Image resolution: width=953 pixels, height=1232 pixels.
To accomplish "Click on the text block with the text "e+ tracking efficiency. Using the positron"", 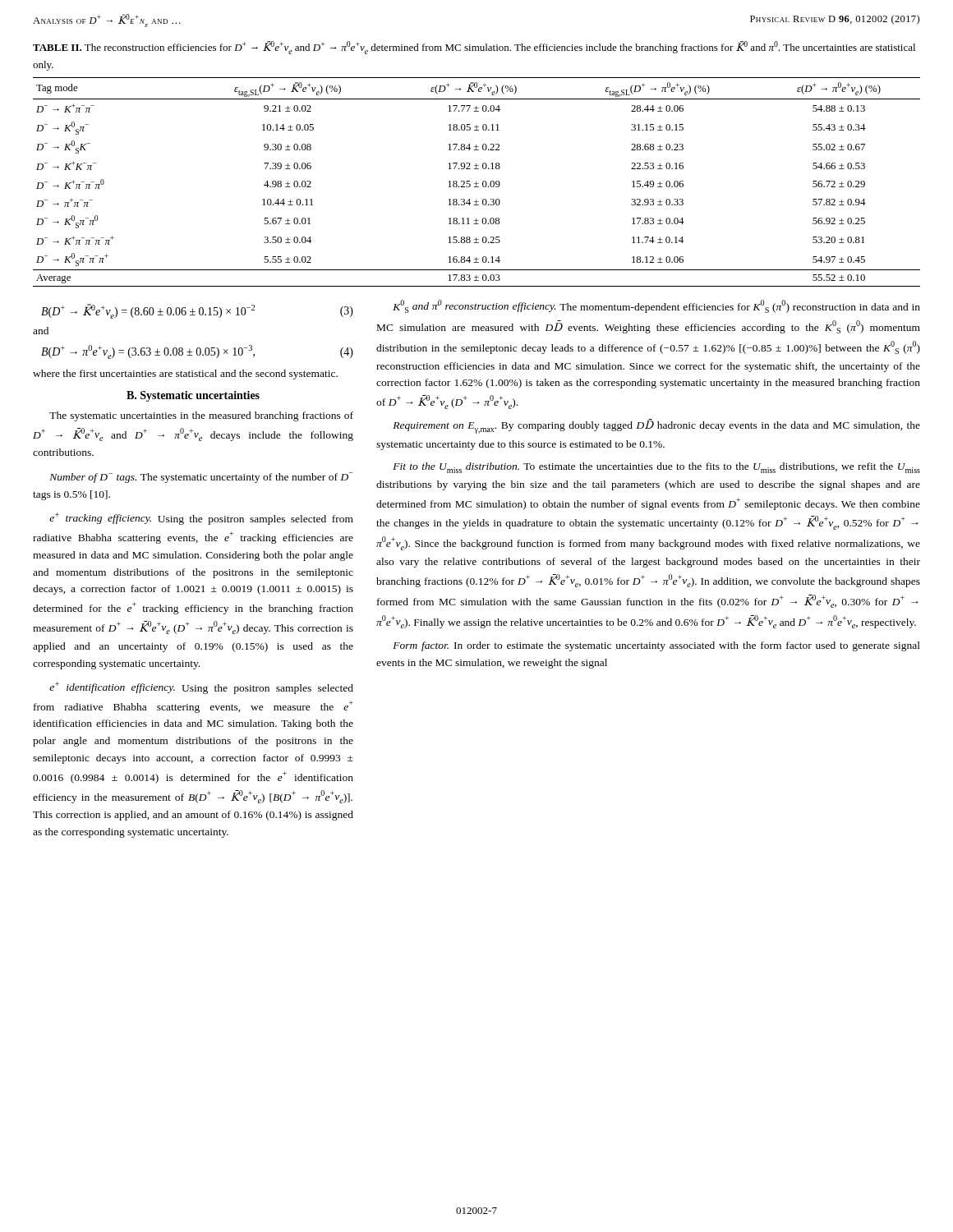I will click(x=193, y=590).
